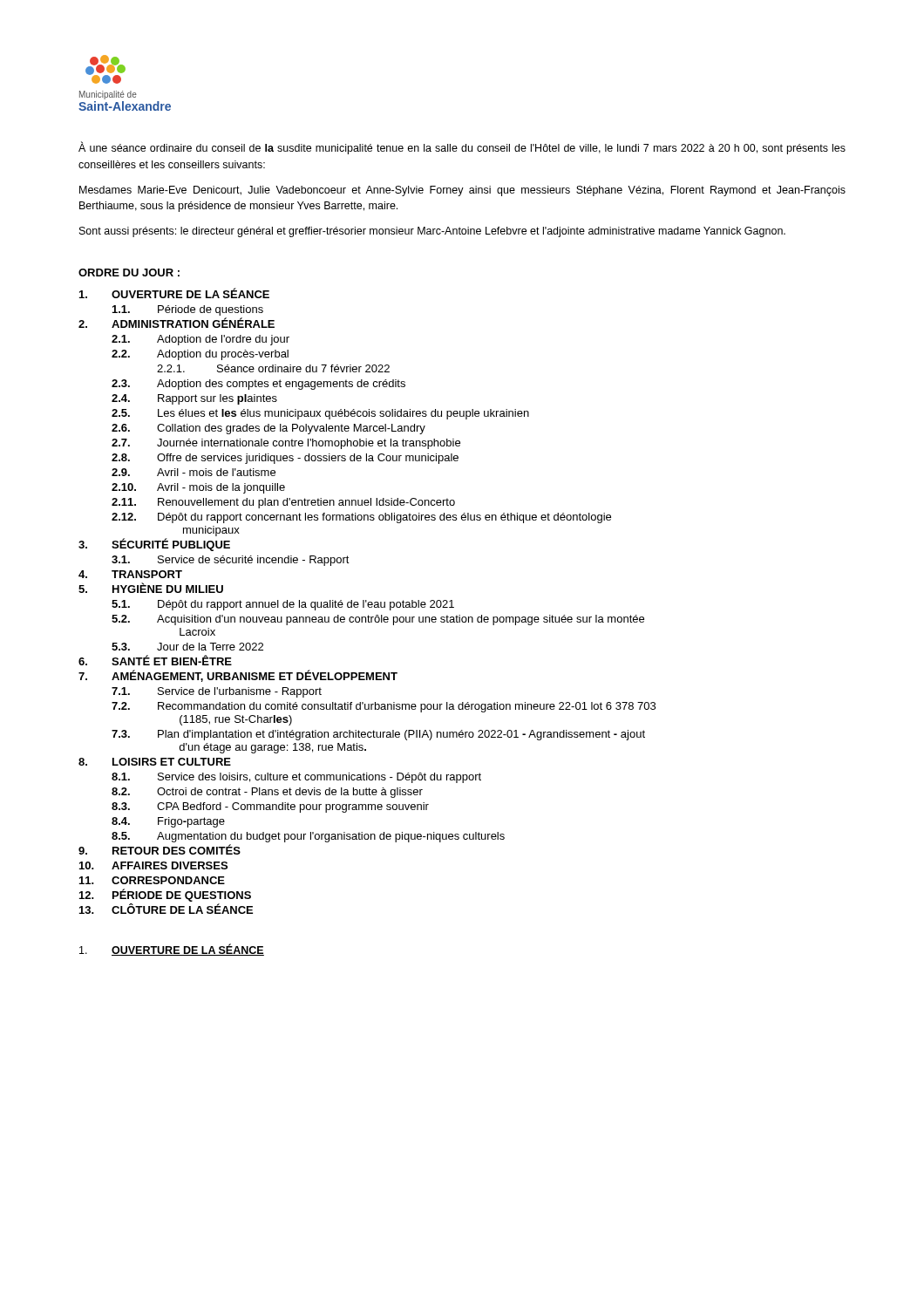924x1308 pixels.
Task: Navigate to the passage starting "8.2. Octroi de contrat - Plans et devis"
Action: pos(479,791)
